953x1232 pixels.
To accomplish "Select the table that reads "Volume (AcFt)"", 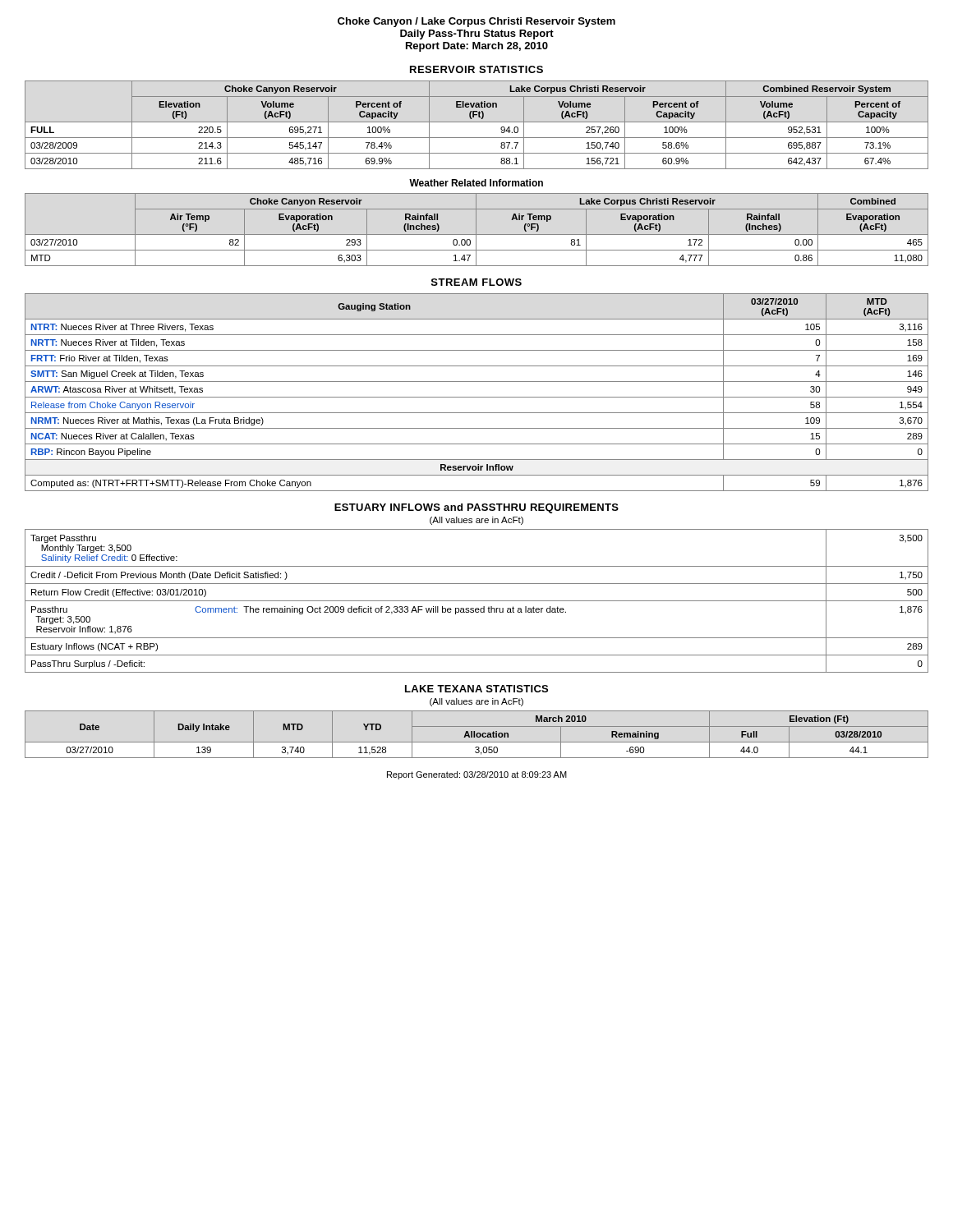I will pos(476,125).
